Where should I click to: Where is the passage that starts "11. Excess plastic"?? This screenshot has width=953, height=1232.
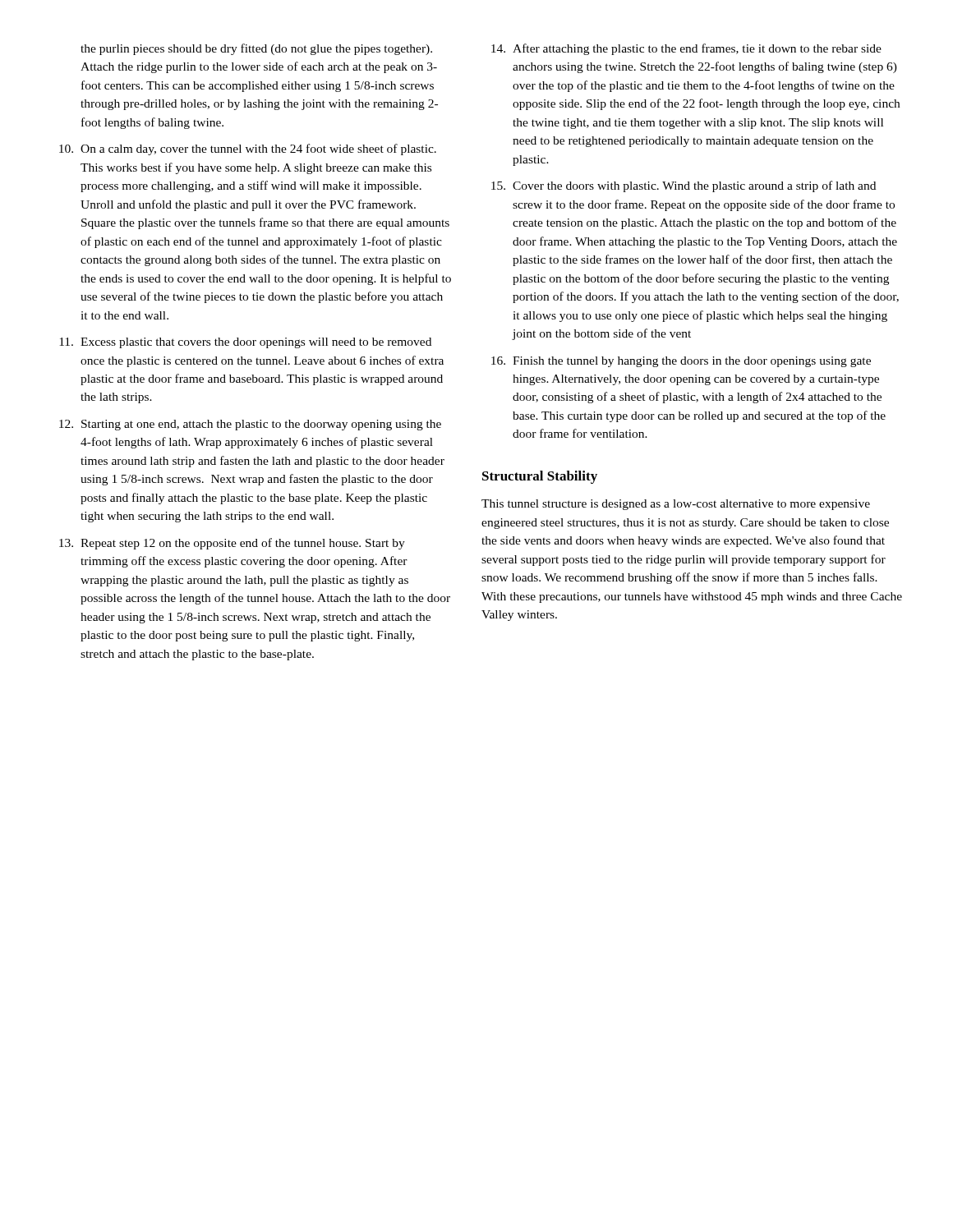(251, 370)
